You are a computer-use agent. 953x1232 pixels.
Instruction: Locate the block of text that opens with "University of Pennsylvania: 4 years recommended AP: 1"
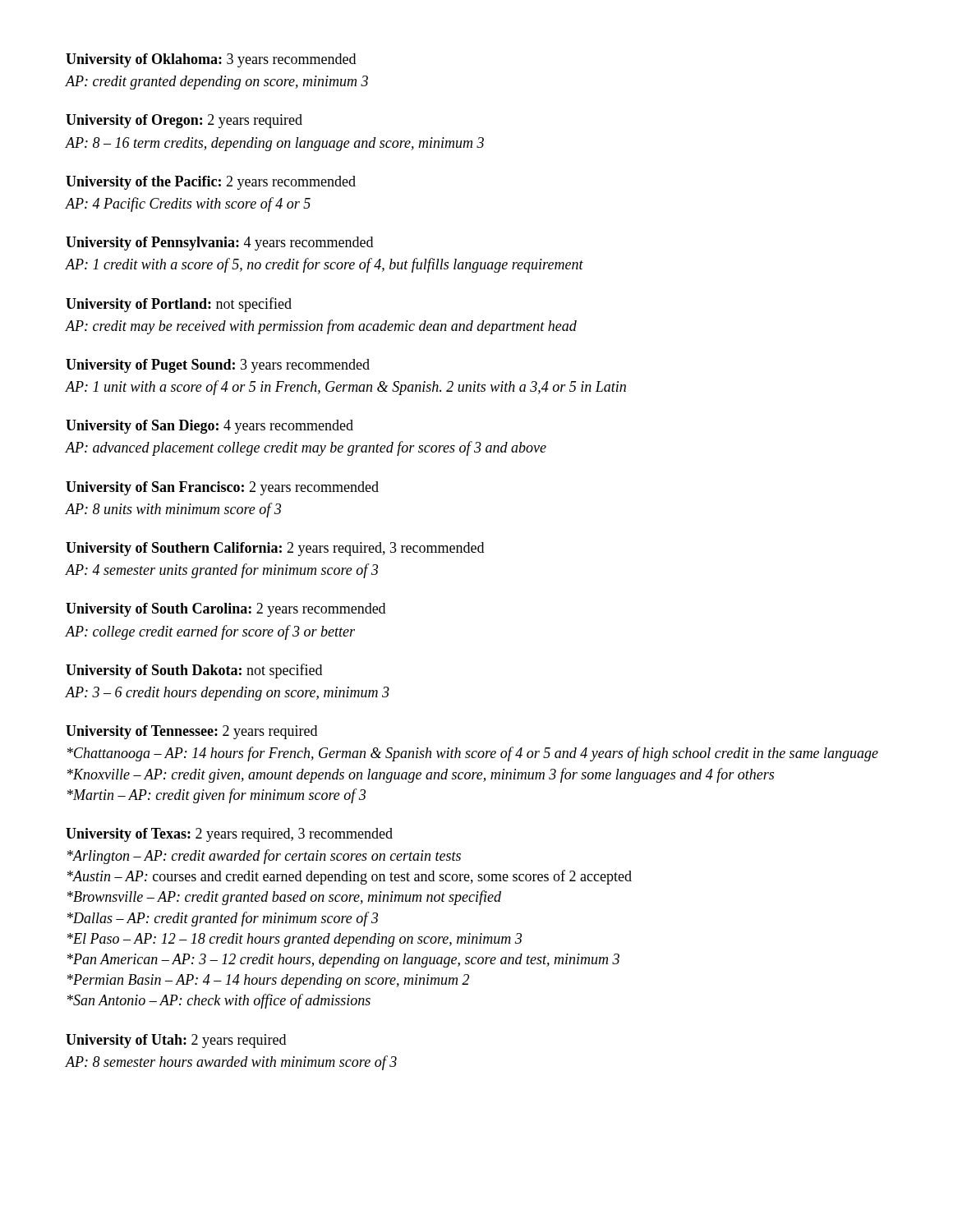(476, 254)
